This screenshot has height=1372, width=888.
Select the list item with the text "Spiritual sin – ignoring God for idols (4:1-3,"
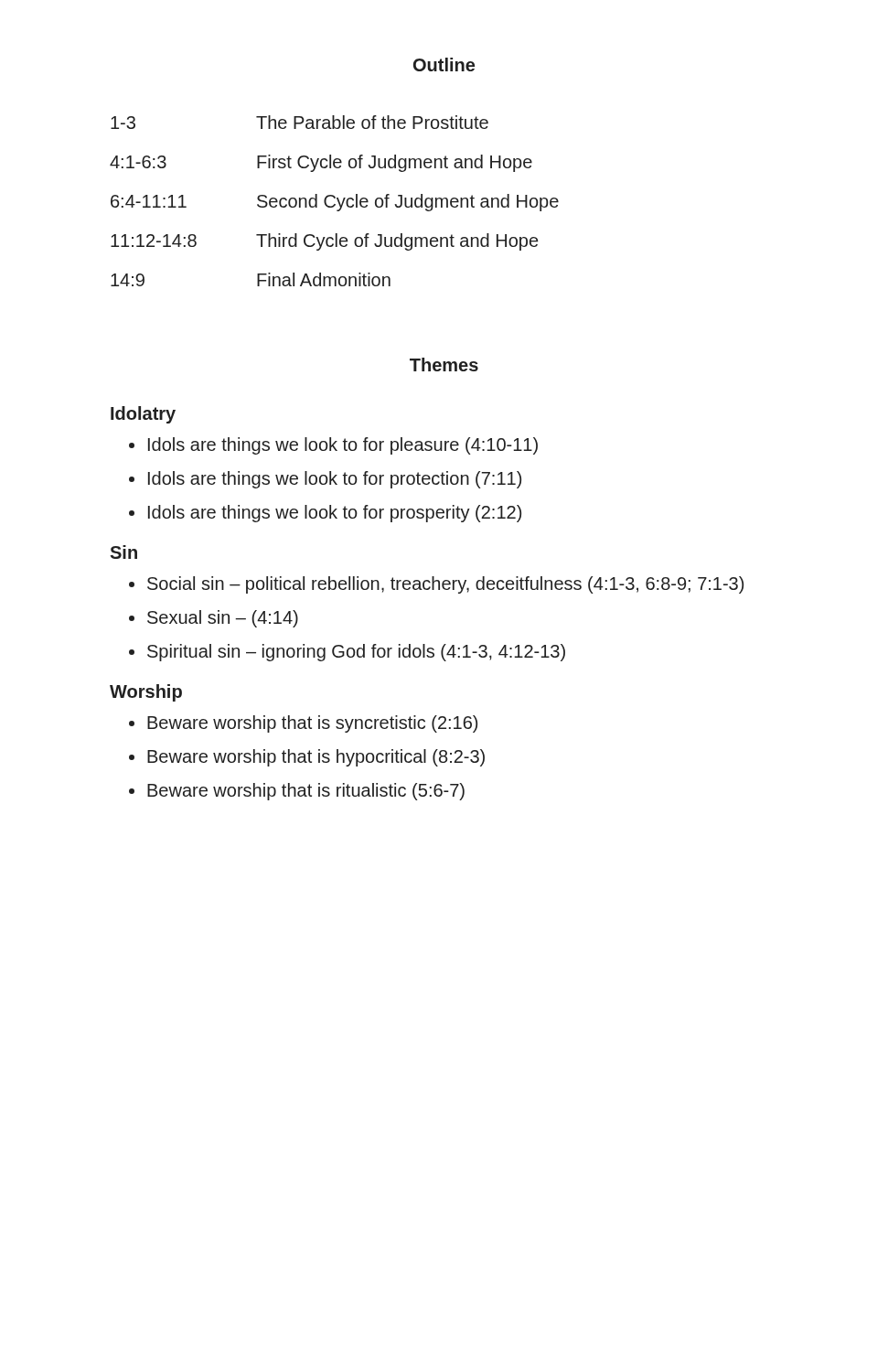click(x=356, y=651)
